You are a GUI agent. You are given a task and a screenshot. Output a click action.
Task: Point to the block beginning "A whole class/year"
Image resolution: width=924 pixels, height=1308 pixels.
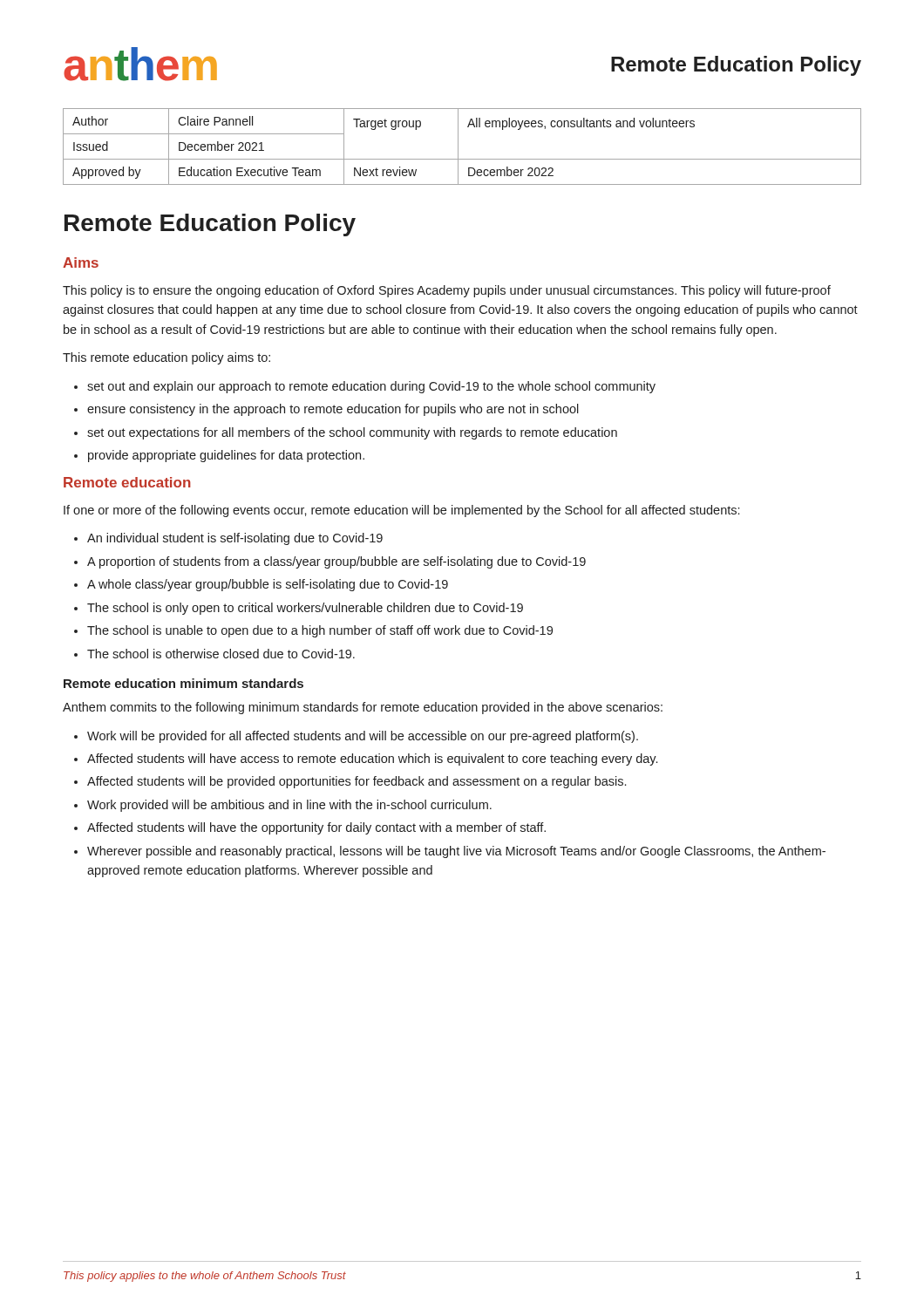[x=268, y=584]
